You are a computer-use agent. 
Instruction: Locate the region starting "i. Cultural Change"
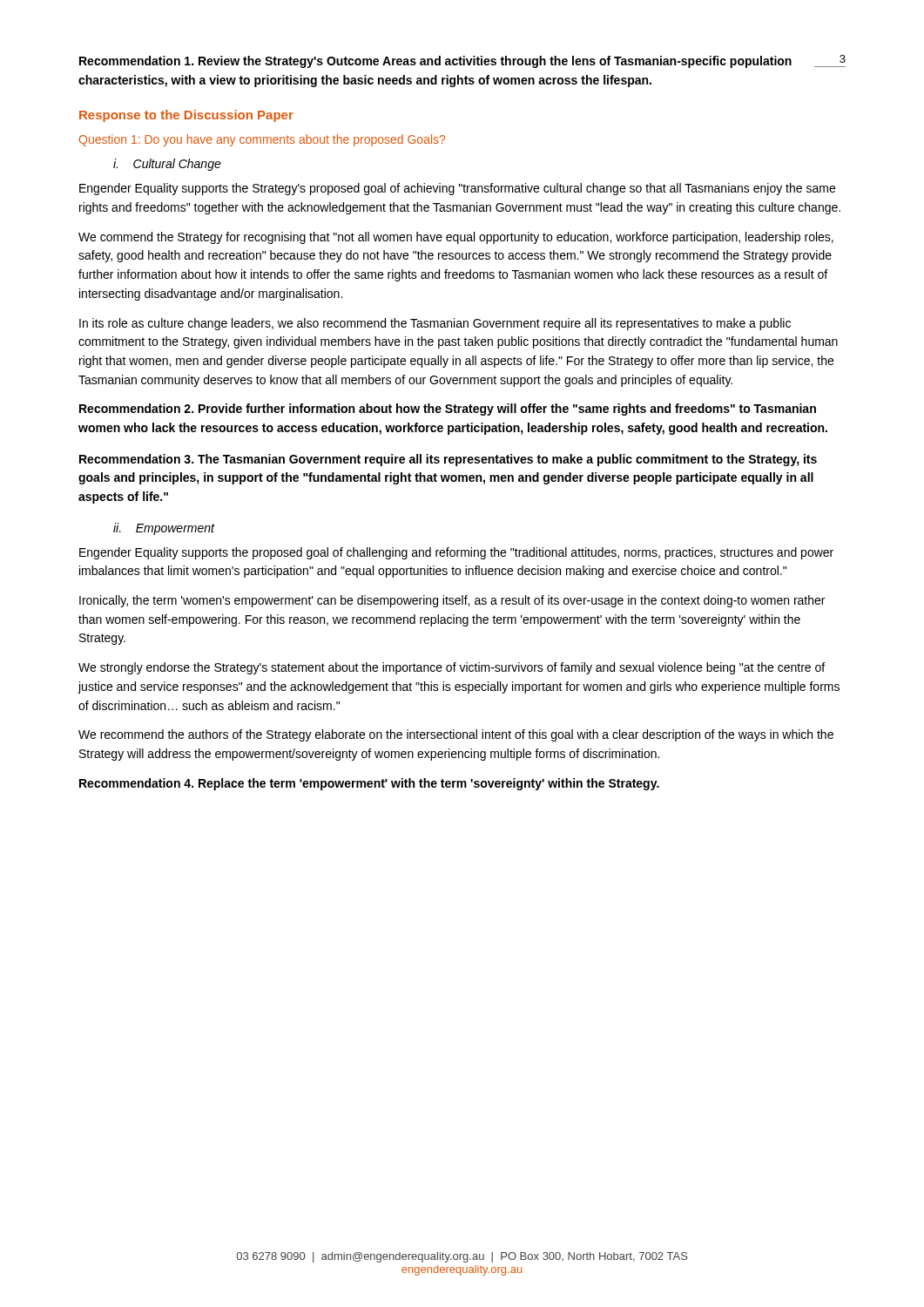(167, 164)
